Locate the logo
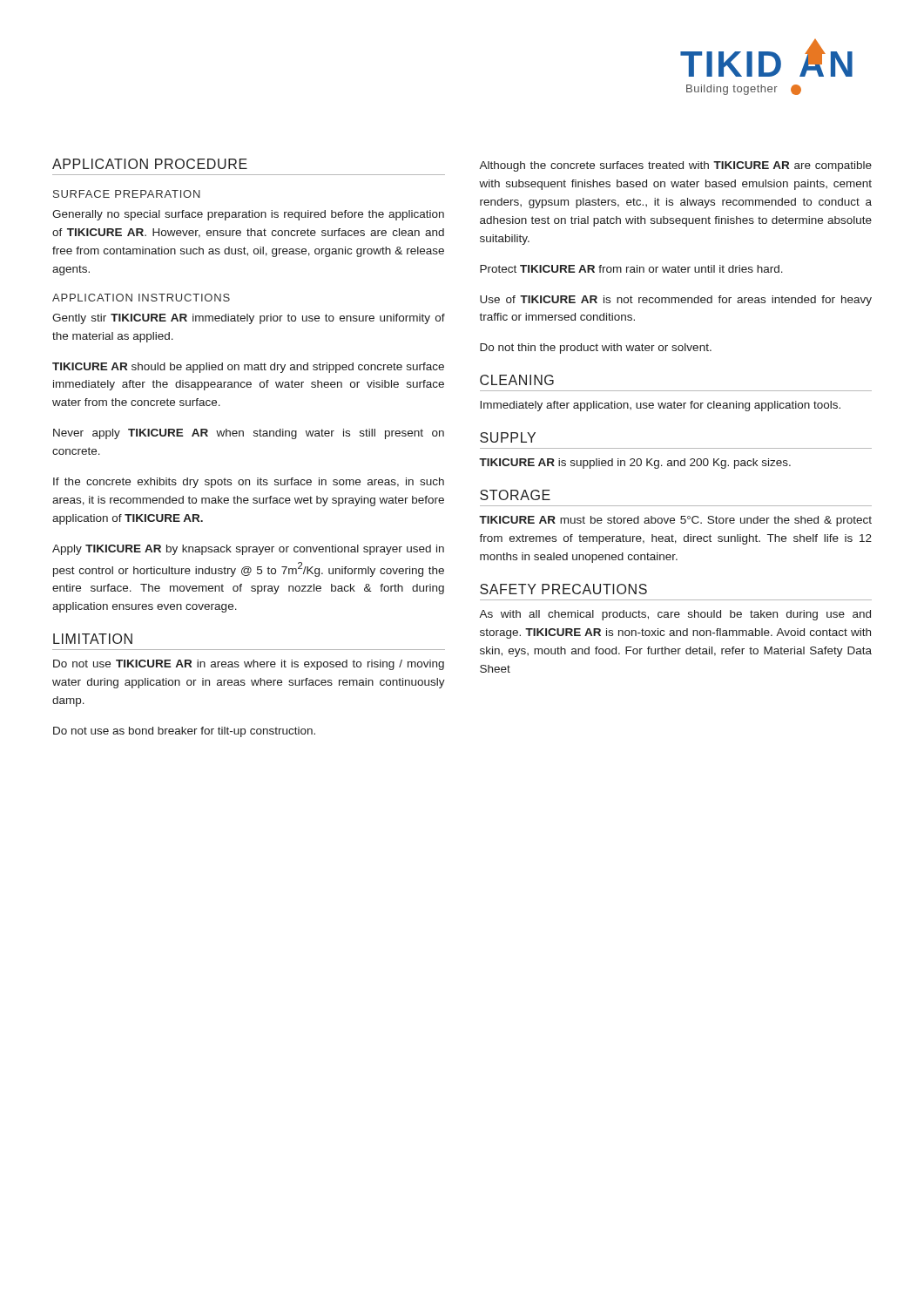This screenshot has width=924, height=1307. point(773,72)
